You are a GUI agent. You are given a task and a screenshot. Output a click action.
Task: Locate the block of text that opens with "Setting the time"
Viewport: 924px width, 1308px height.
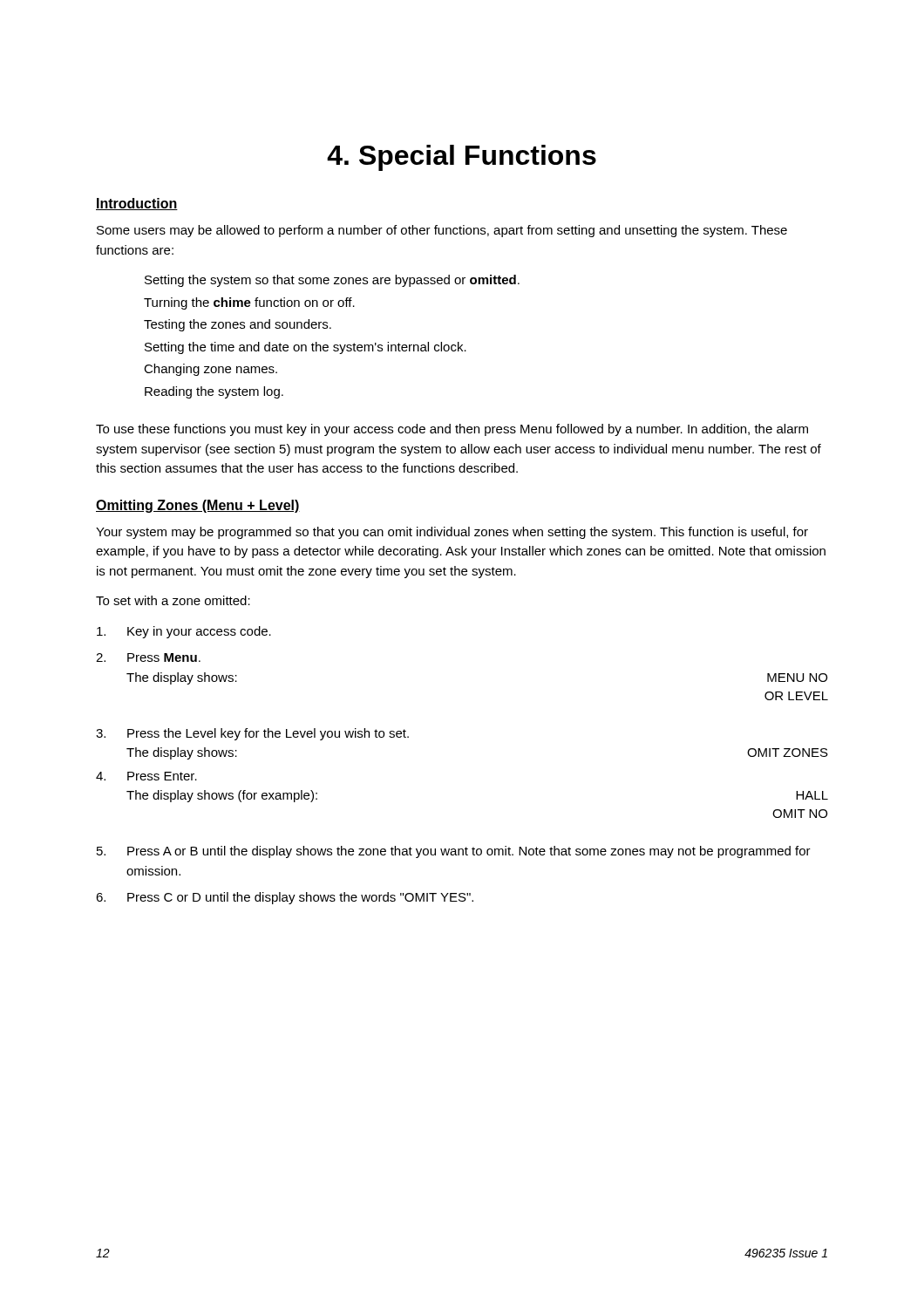[x=305, y=346]
